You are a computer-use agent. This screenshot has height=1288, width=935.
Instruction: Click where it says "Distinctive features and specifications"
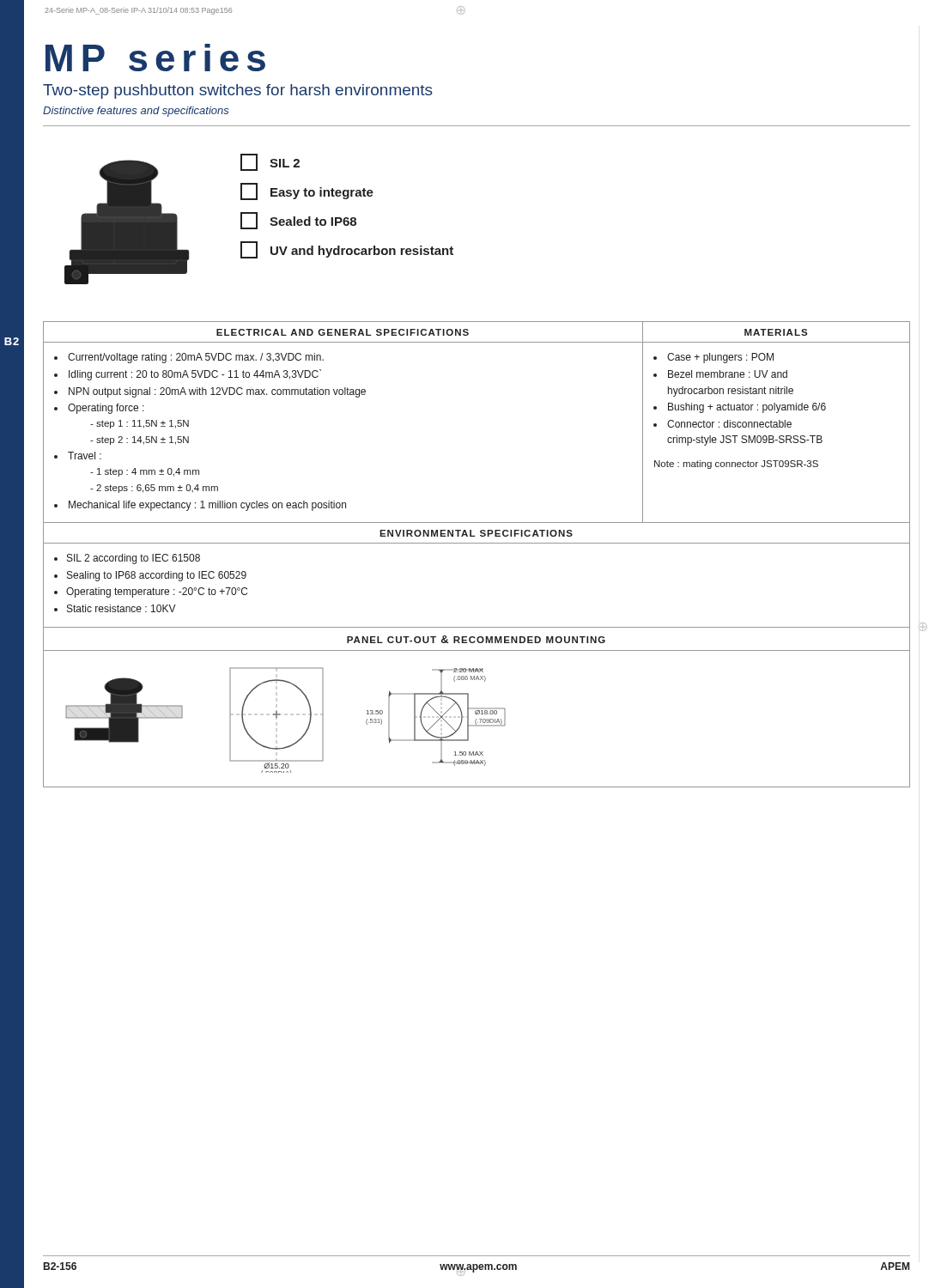point(136,111)
